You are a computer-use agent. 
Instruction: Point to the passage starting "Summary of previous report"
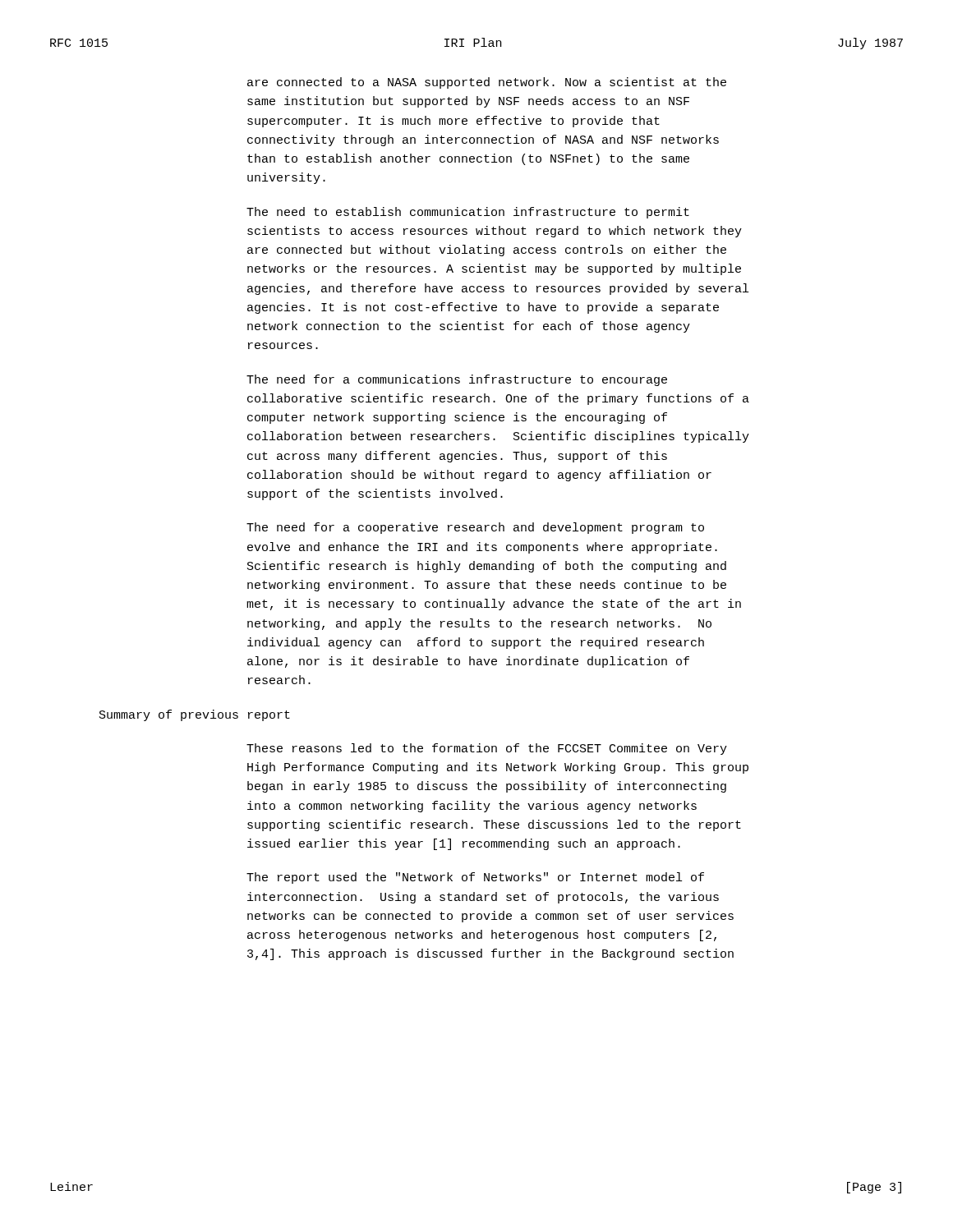pos(195,715)
